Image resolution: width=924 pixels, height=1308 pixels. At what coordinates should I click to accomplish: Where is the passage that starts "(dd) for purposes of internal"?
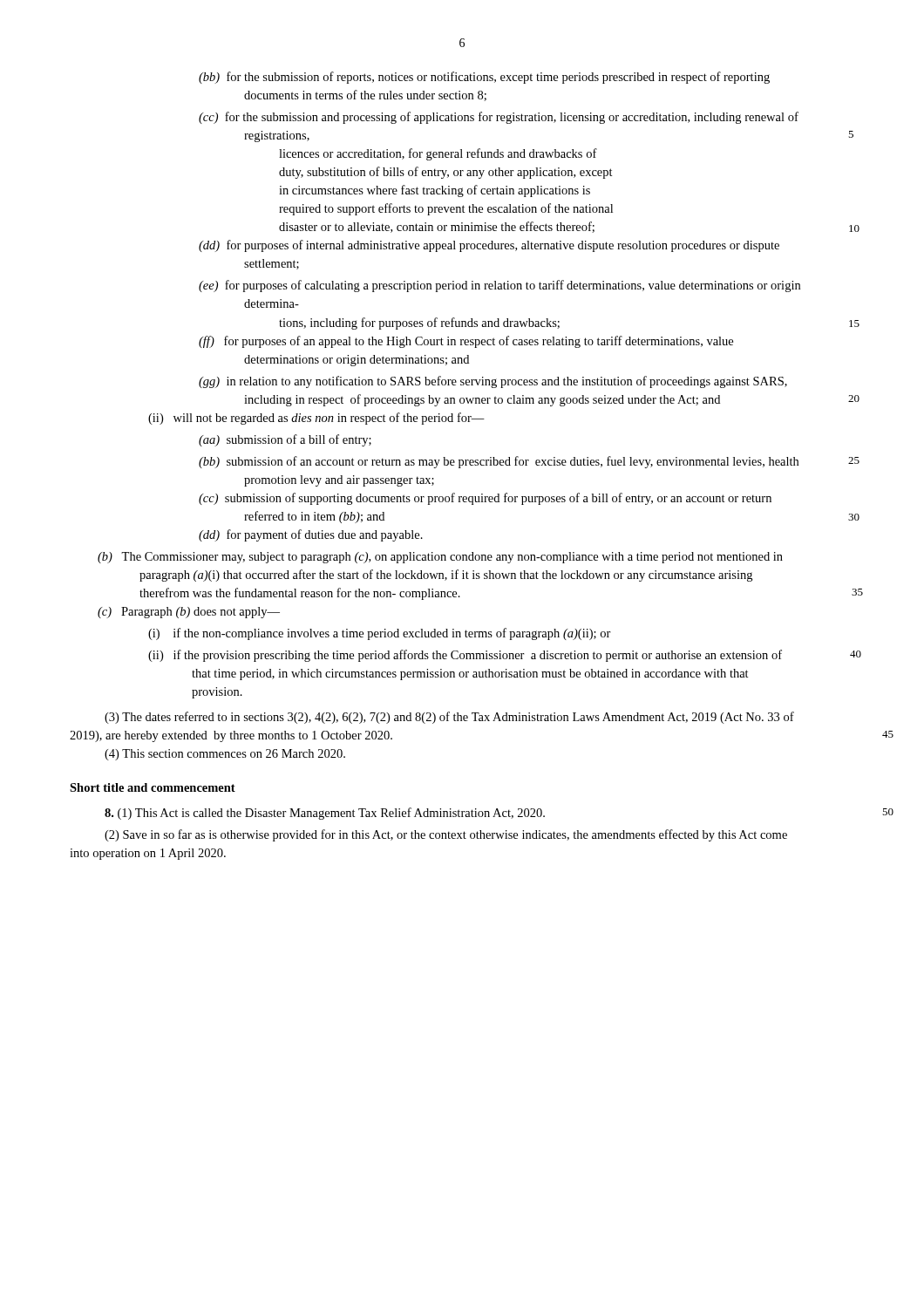pyautogui.click(x=512, y=255)
